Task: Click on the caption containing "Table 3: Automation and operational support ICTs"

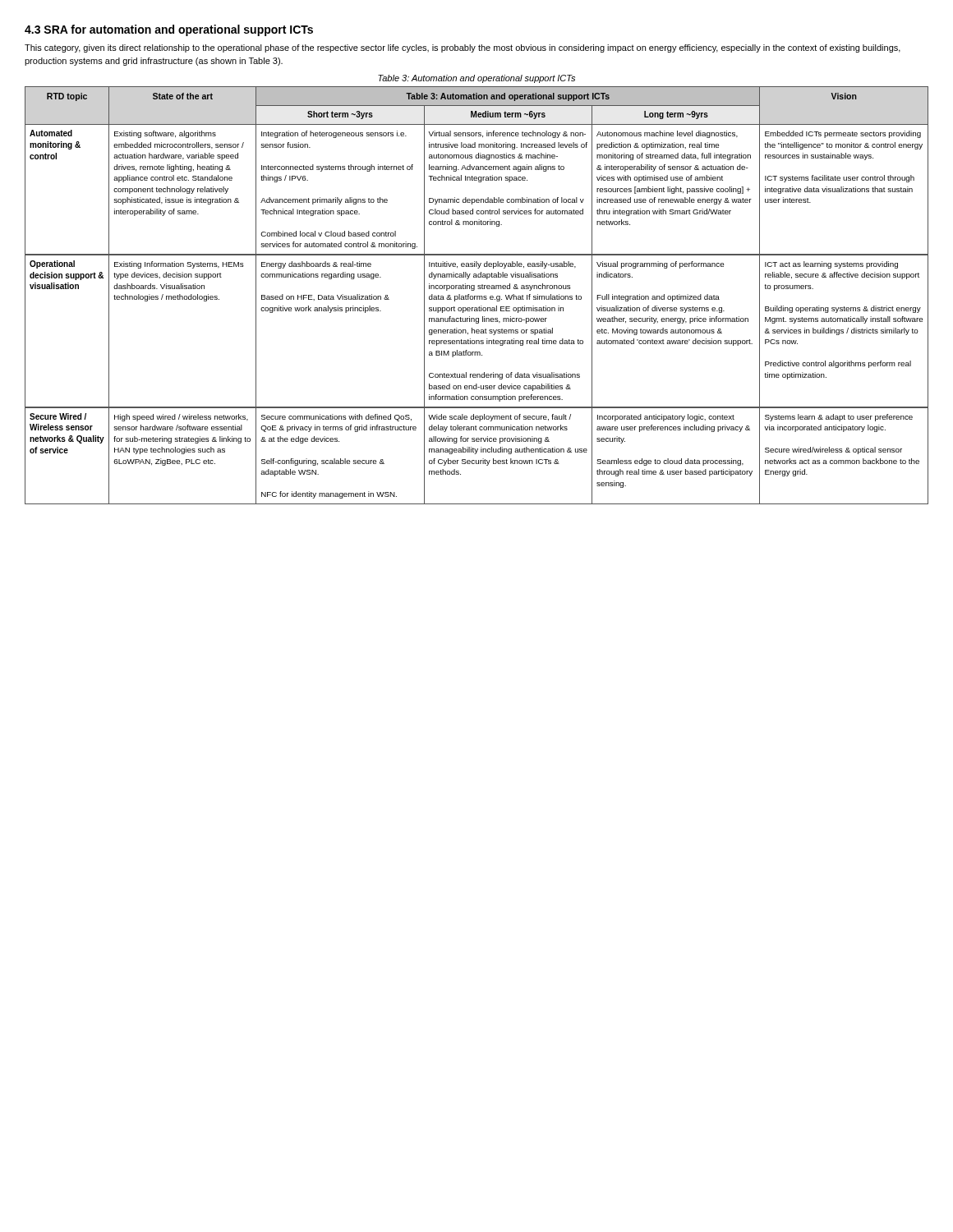Action: click(476, 78)
